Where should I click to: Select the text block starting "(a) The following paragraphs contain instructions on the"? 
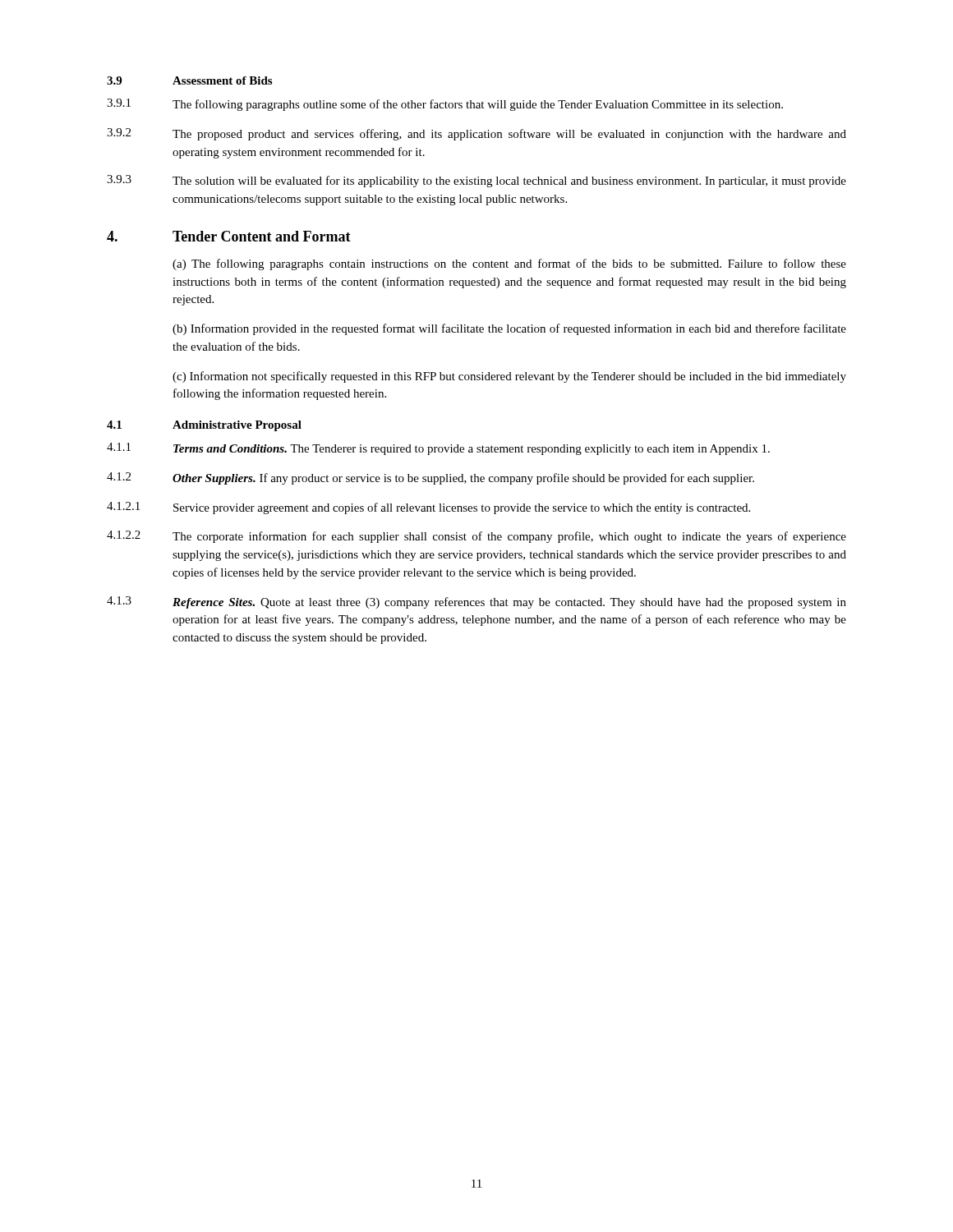(509, 281)
